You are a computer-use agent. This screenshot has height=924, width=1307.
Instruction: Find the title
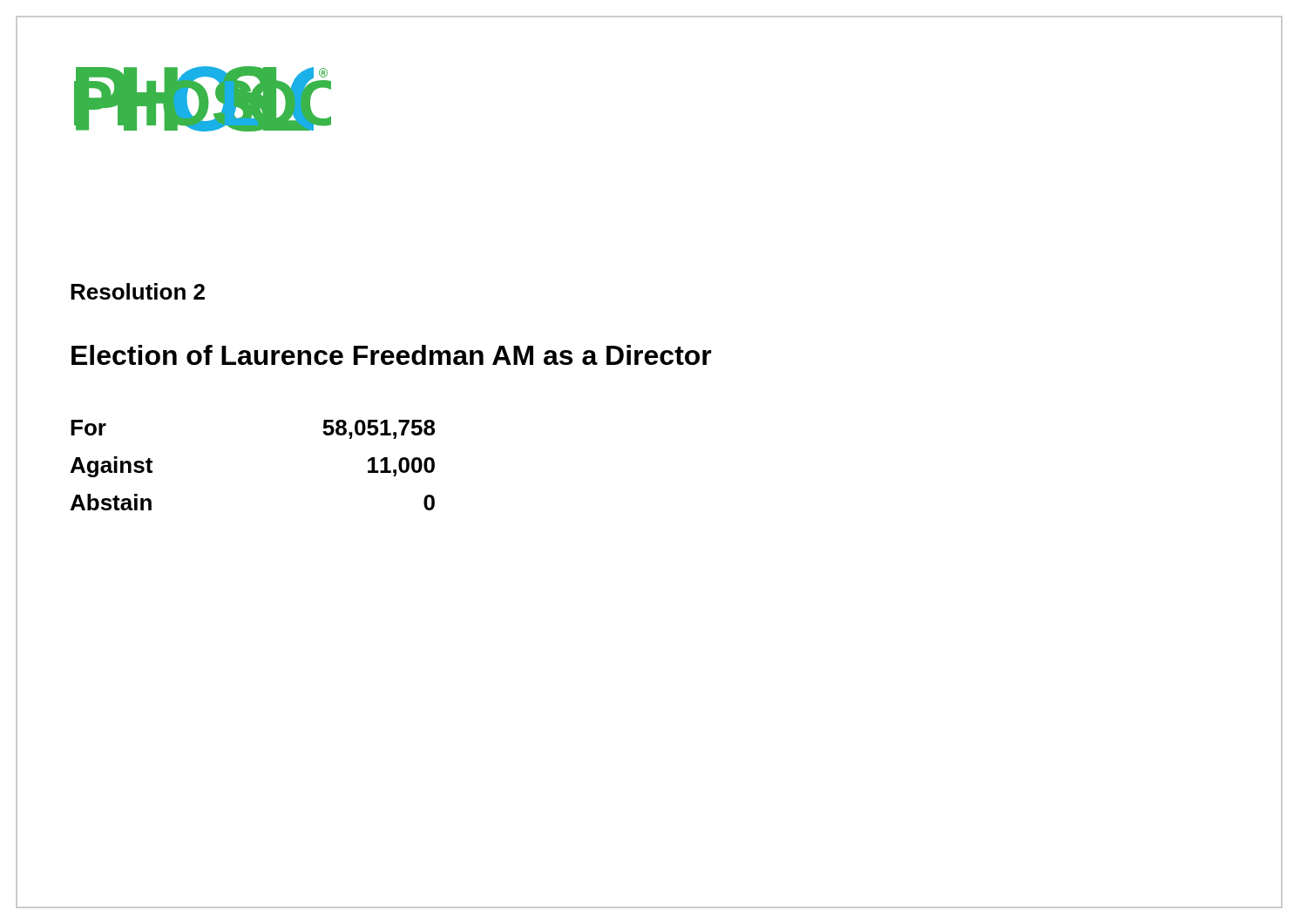point(391,355)
